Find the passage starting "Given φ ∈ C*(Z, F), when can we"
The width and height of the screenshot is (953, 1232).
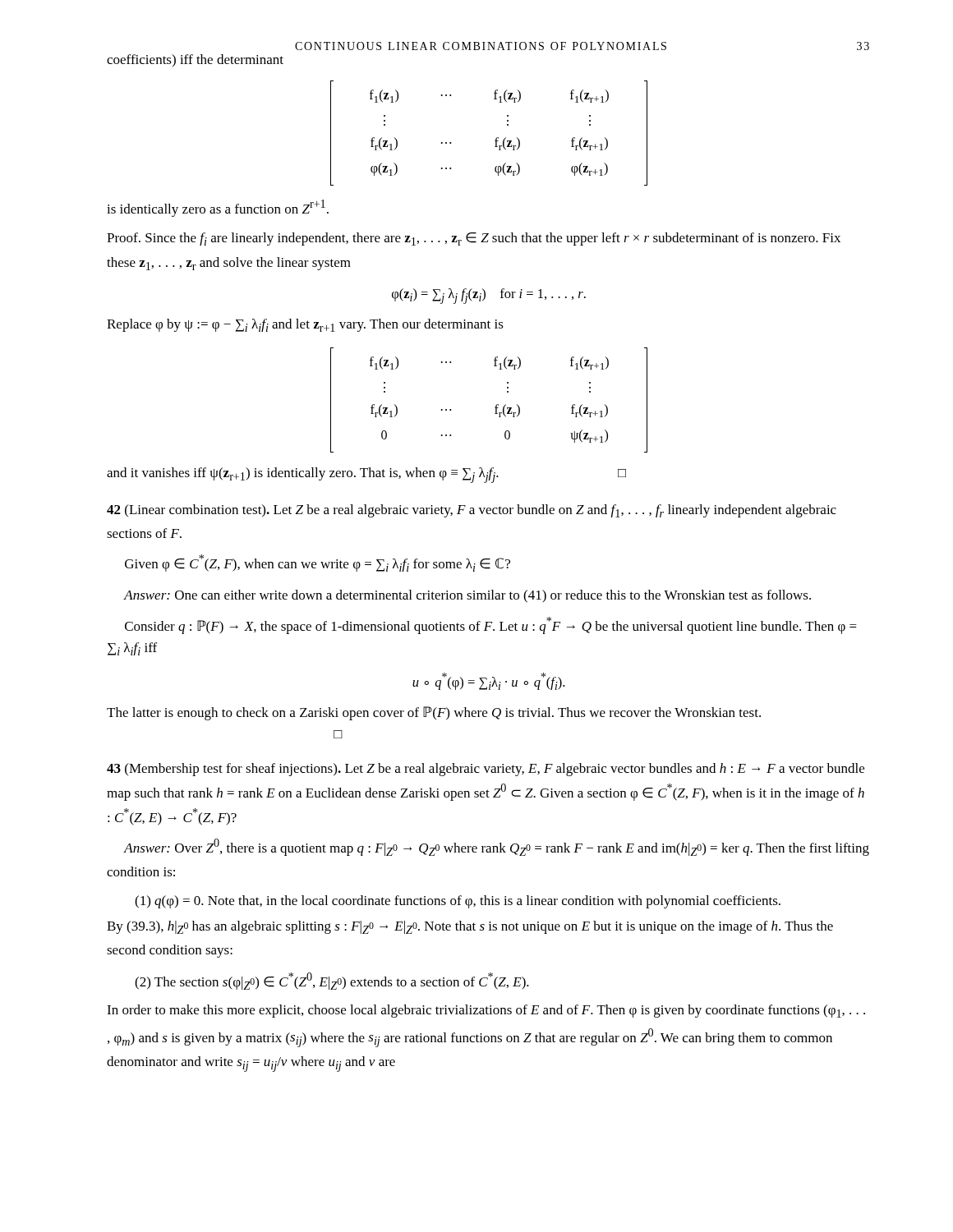tap(309, 563)
